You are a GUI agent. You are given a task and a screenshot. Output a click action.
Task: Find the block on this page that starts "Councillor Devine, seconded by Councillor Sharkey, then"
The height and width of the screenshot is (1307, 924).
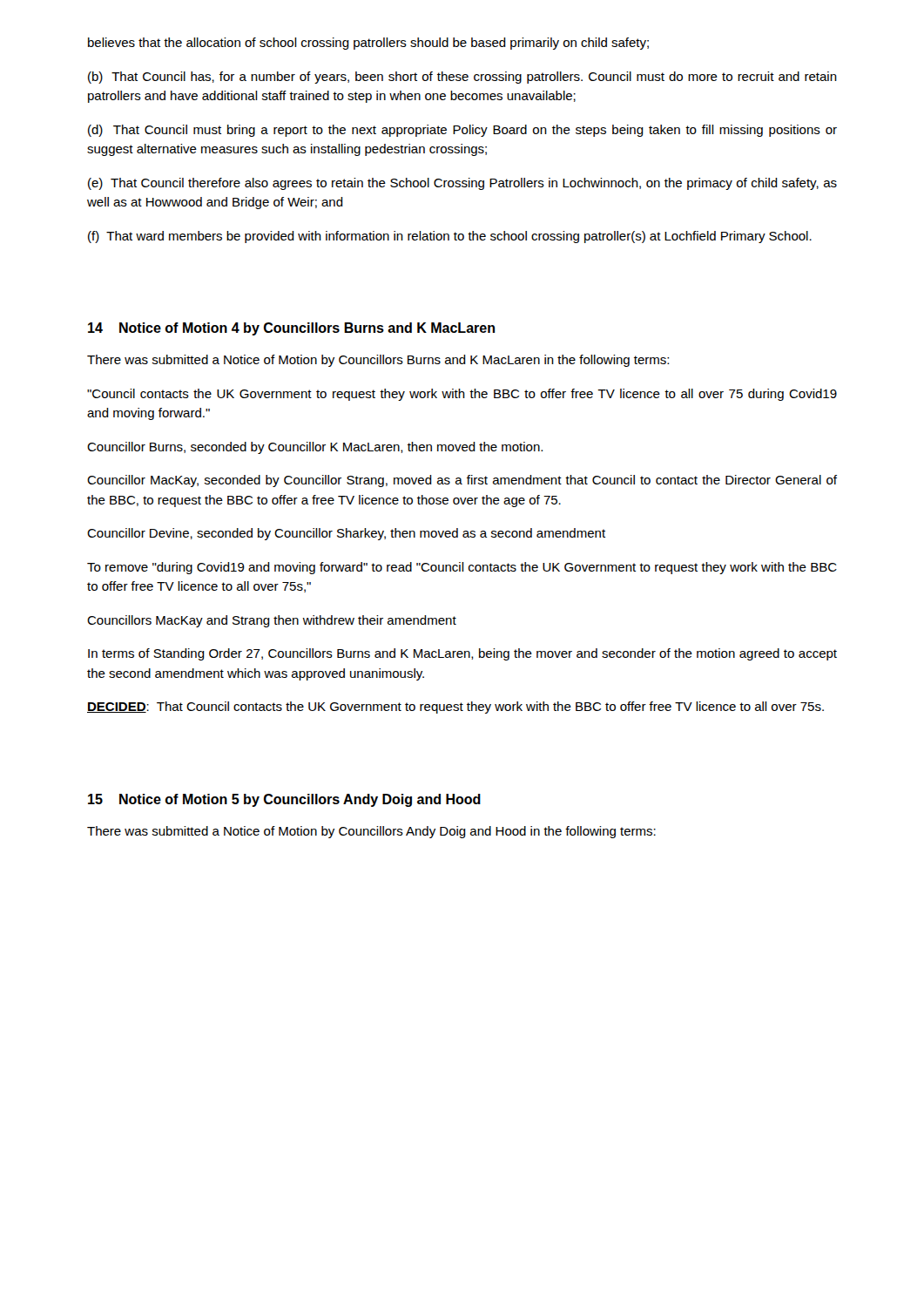[346, 533]
